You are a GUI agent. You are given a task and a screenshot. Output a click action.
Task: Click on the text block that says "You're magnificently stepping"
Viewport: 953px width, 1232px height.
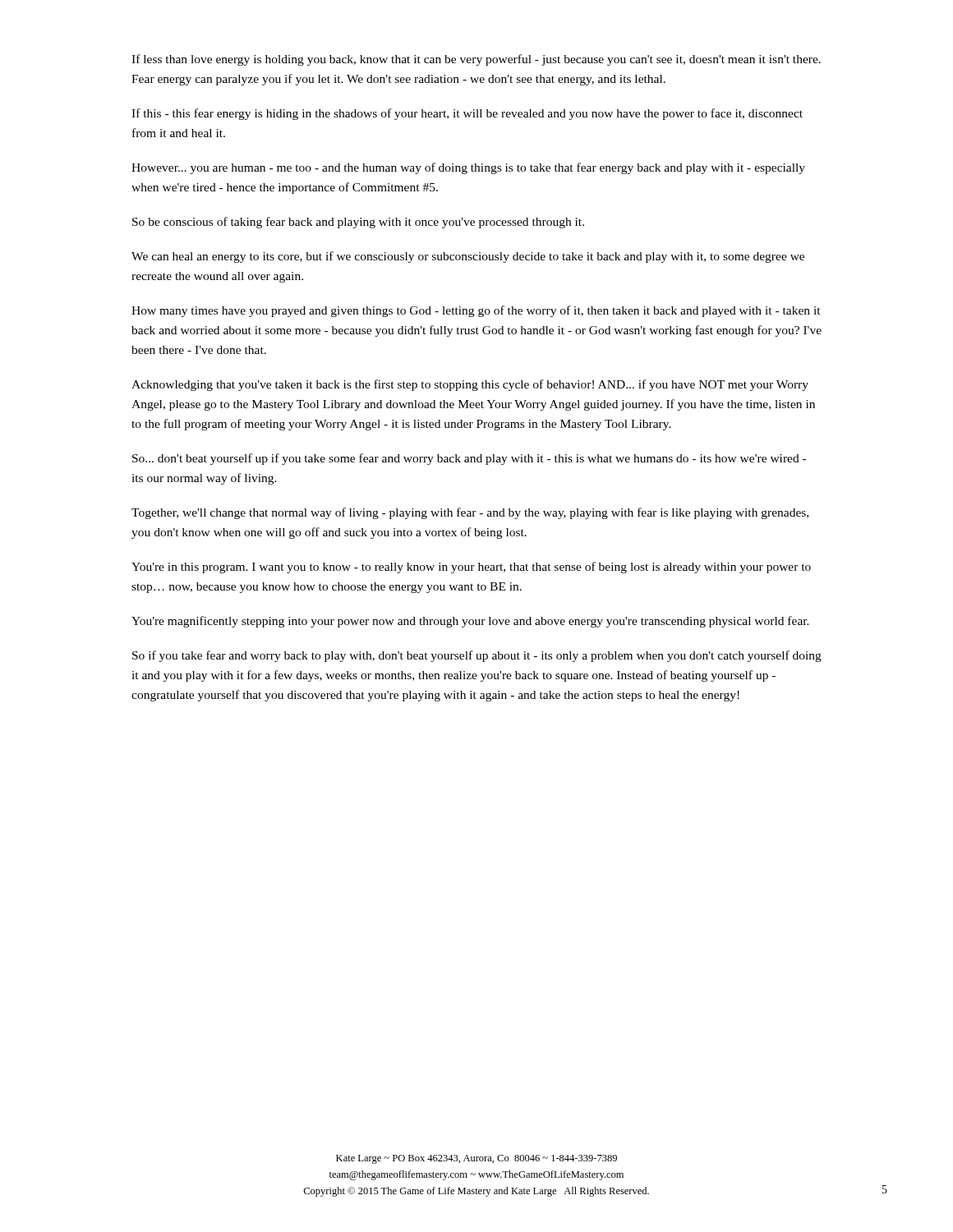470,621
